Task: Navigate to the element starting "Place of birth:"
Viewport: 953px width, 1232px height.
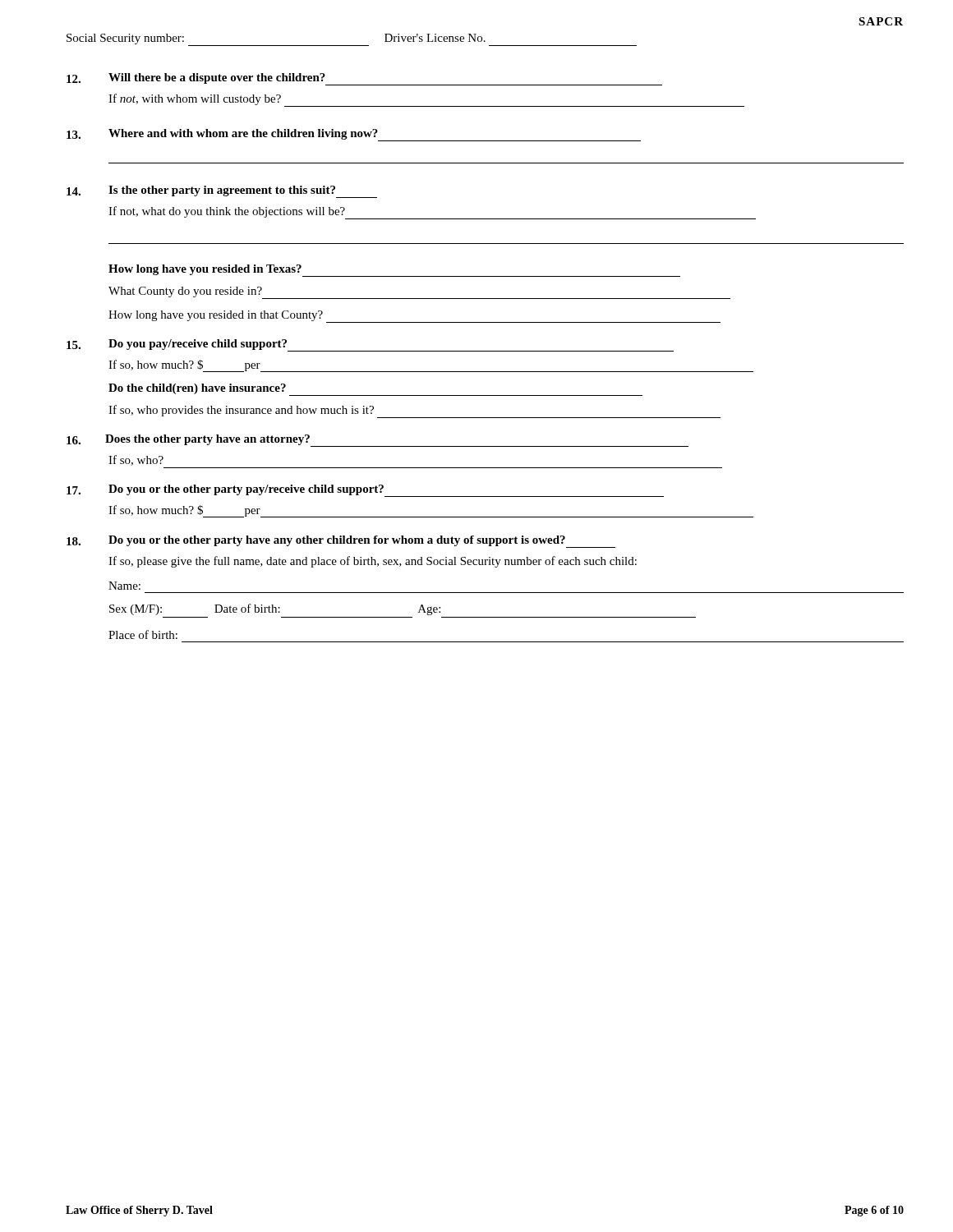Action: 506,634
